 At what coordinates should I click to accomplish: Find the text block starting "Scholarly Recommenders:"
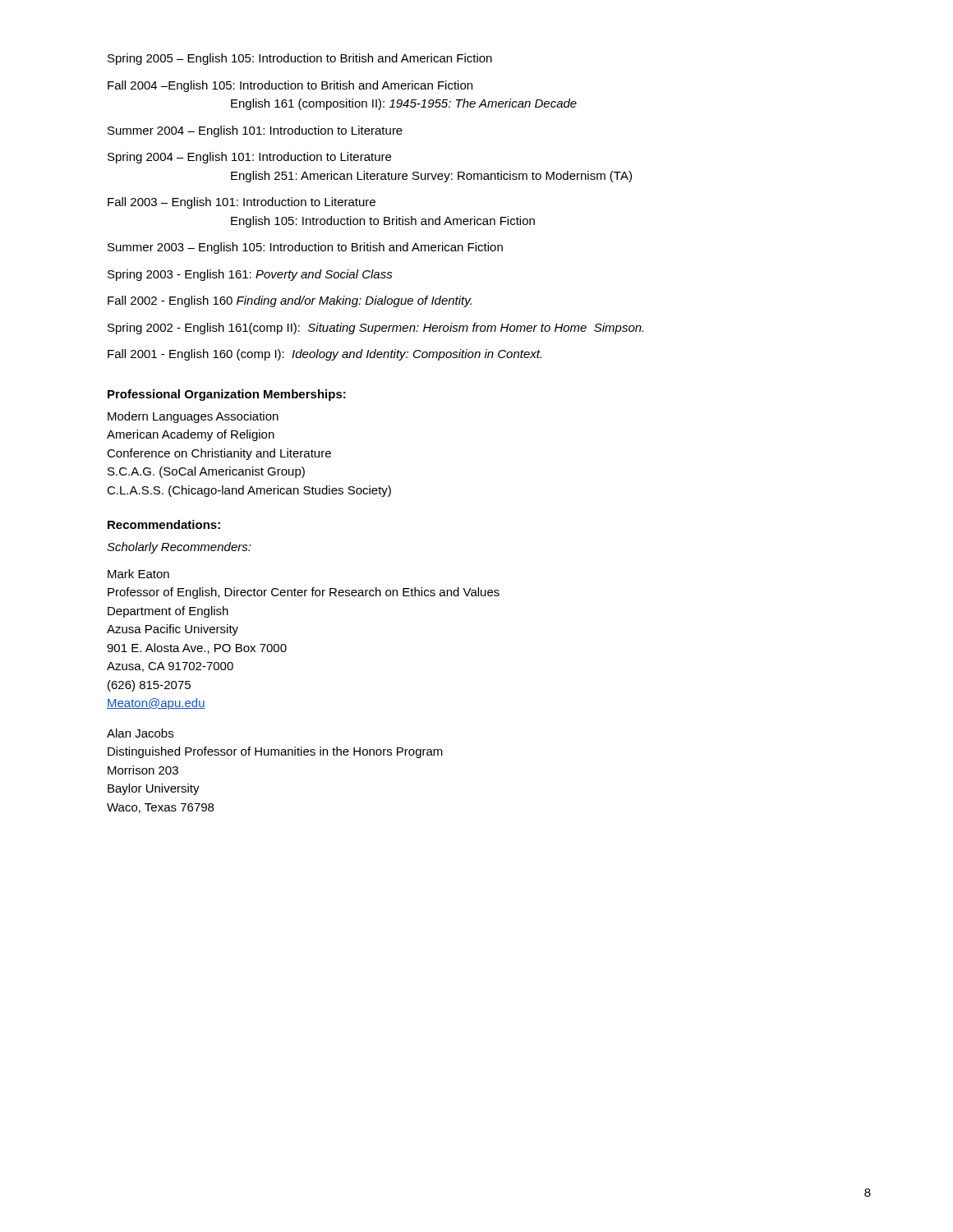179,547
